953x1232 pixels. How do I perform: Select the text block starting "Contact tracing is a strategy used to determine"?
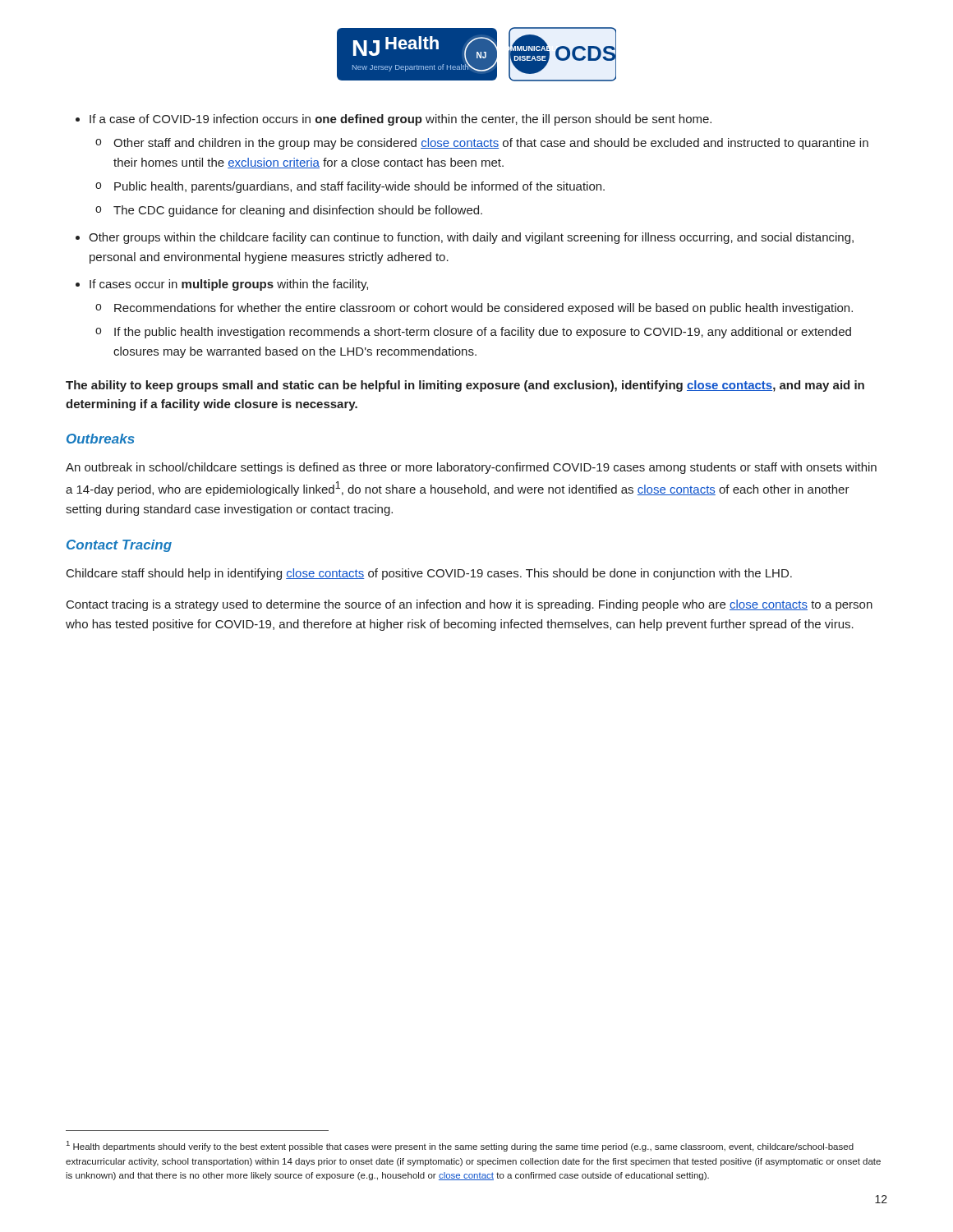coord(469,614)
